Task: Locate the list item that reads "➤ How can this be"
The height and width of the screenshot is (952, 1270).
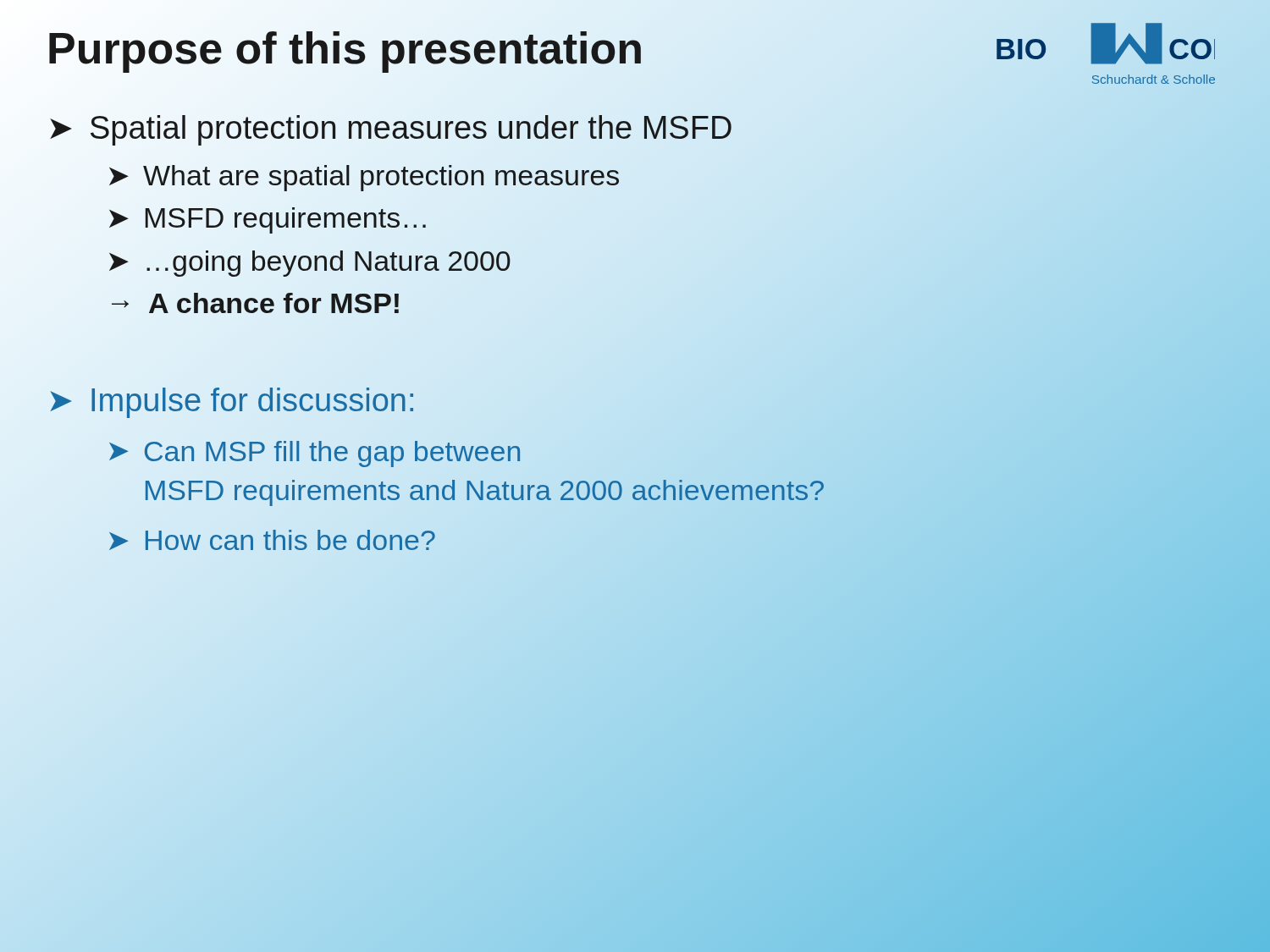Action: tap(271, 540)
